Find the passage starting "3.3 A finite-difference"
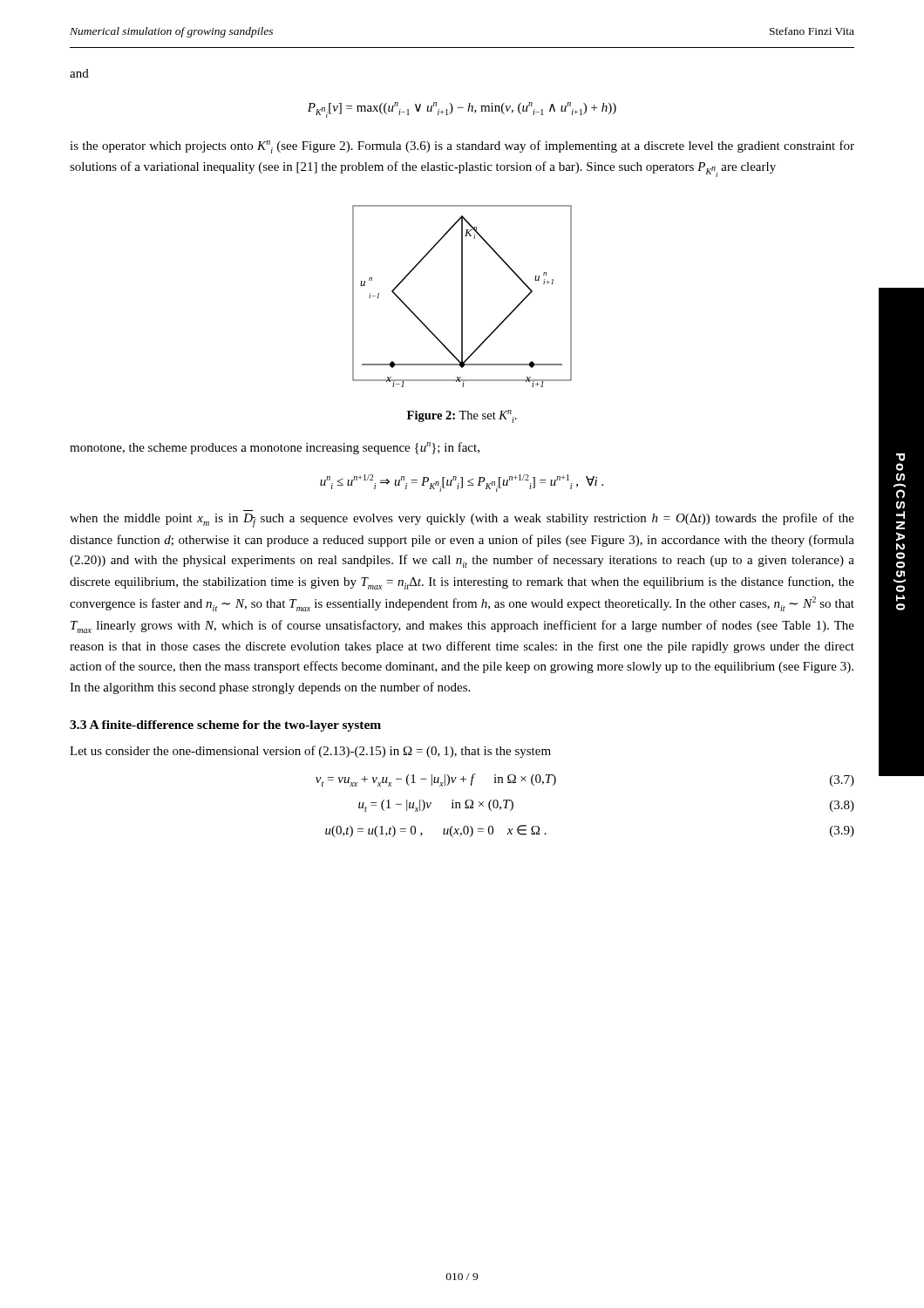Viewport: 924px width, 1308px height. point(225,724)
